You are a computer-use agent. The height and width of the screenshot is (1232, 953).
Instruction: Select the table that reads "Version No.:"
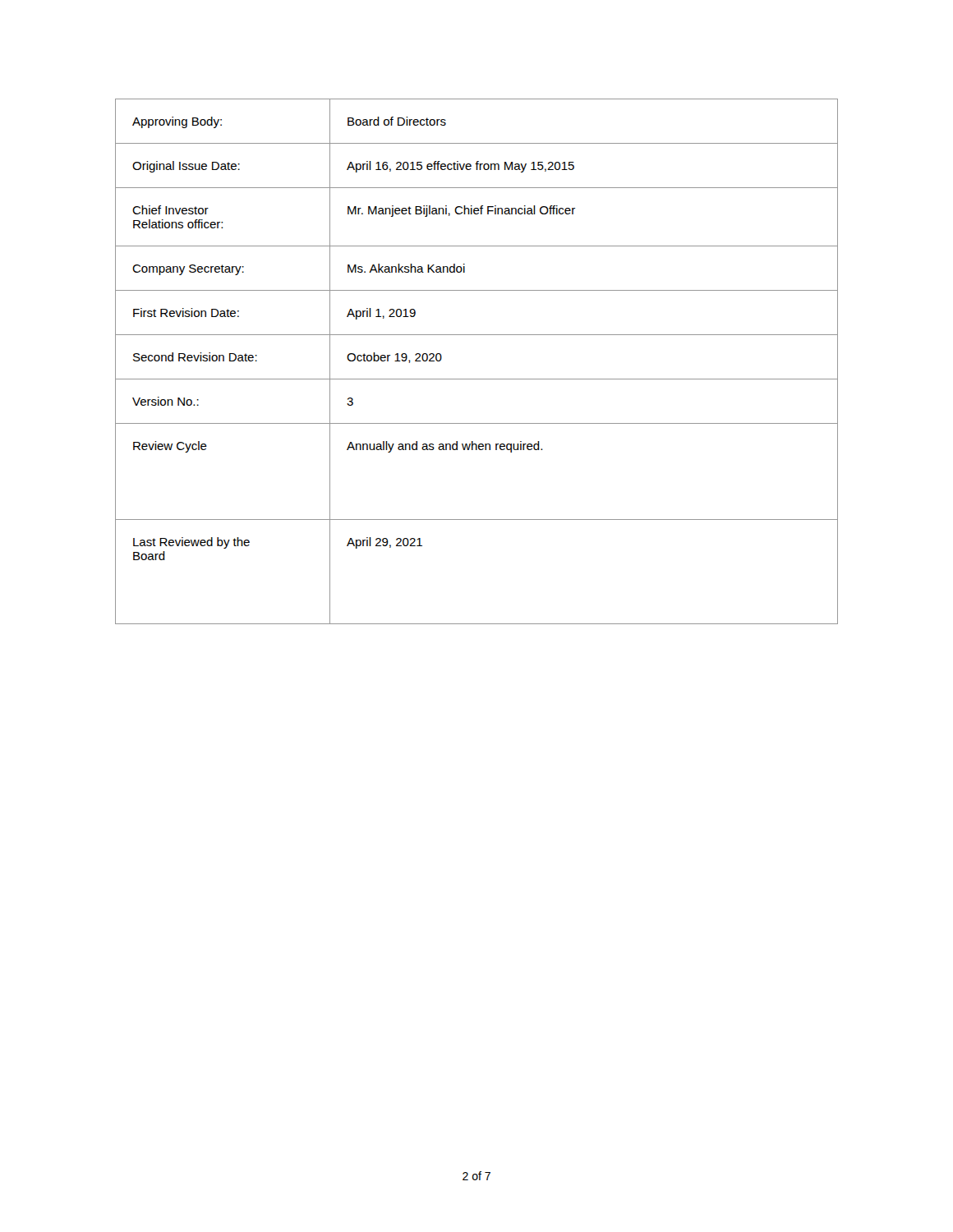476,361
